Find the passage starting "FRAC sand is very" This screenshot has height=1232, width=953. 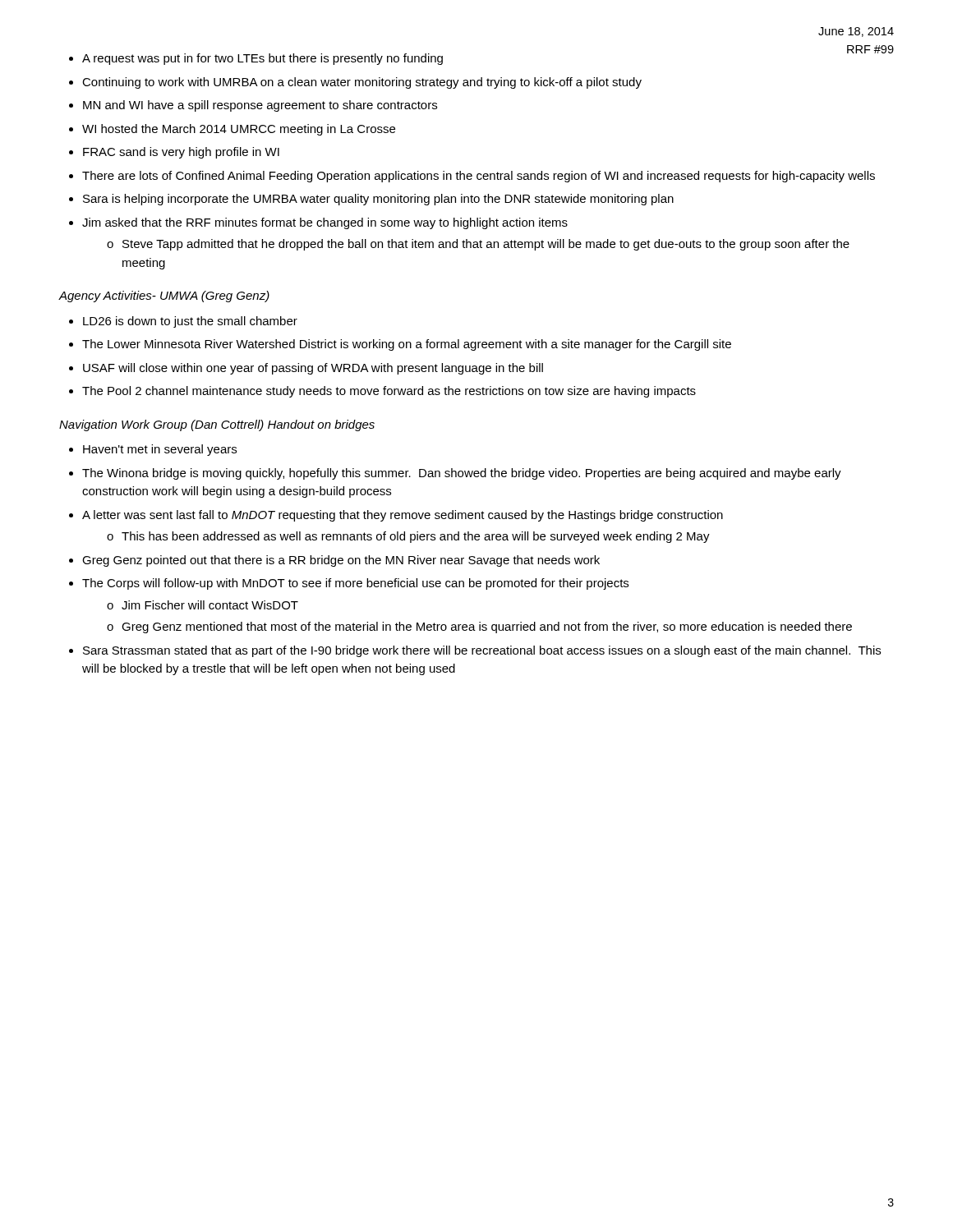[x=181, y=152]
